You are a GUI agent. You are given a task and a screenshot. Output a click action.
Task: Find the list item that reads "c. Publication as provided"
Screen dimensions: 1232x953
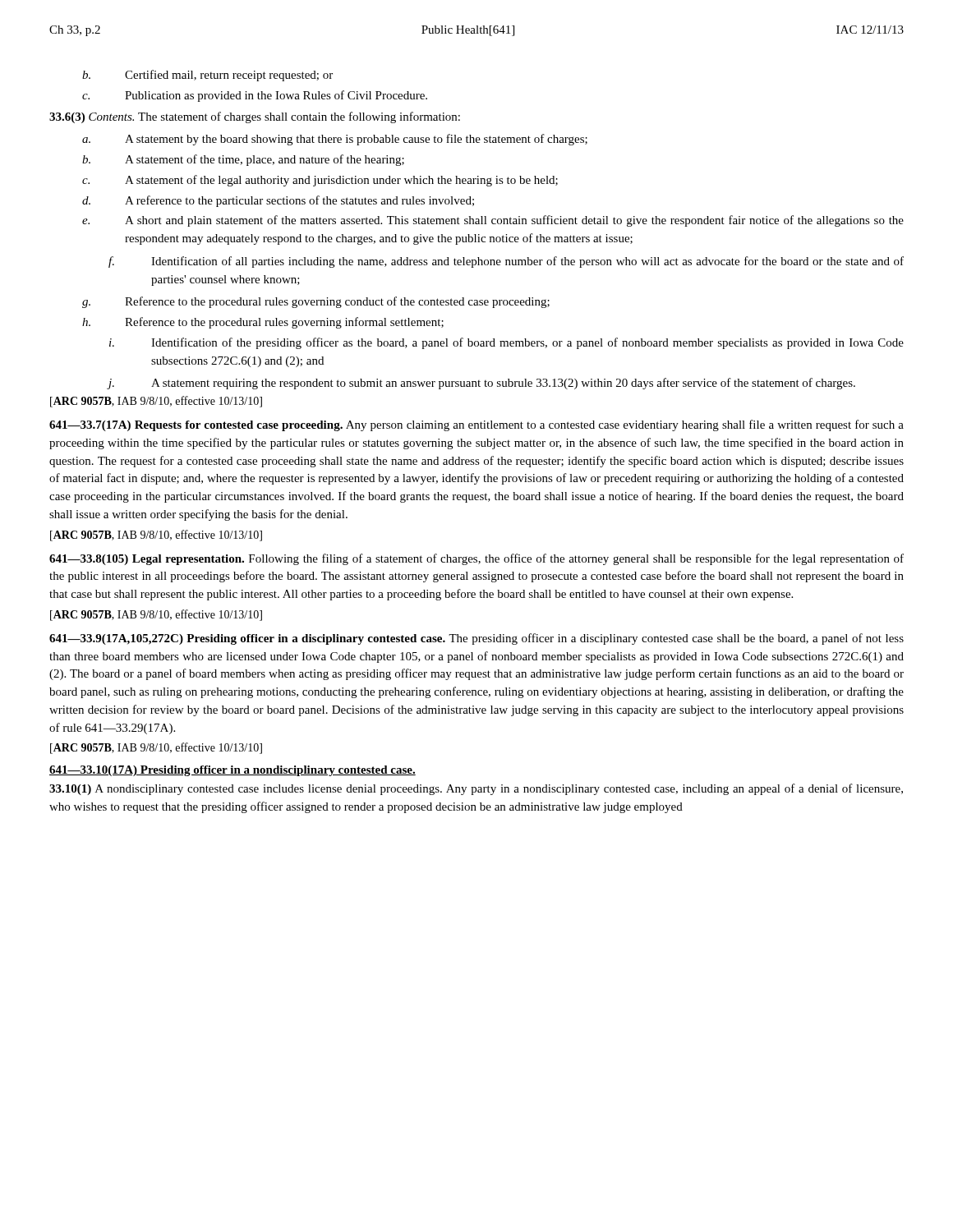pos(255,96)
